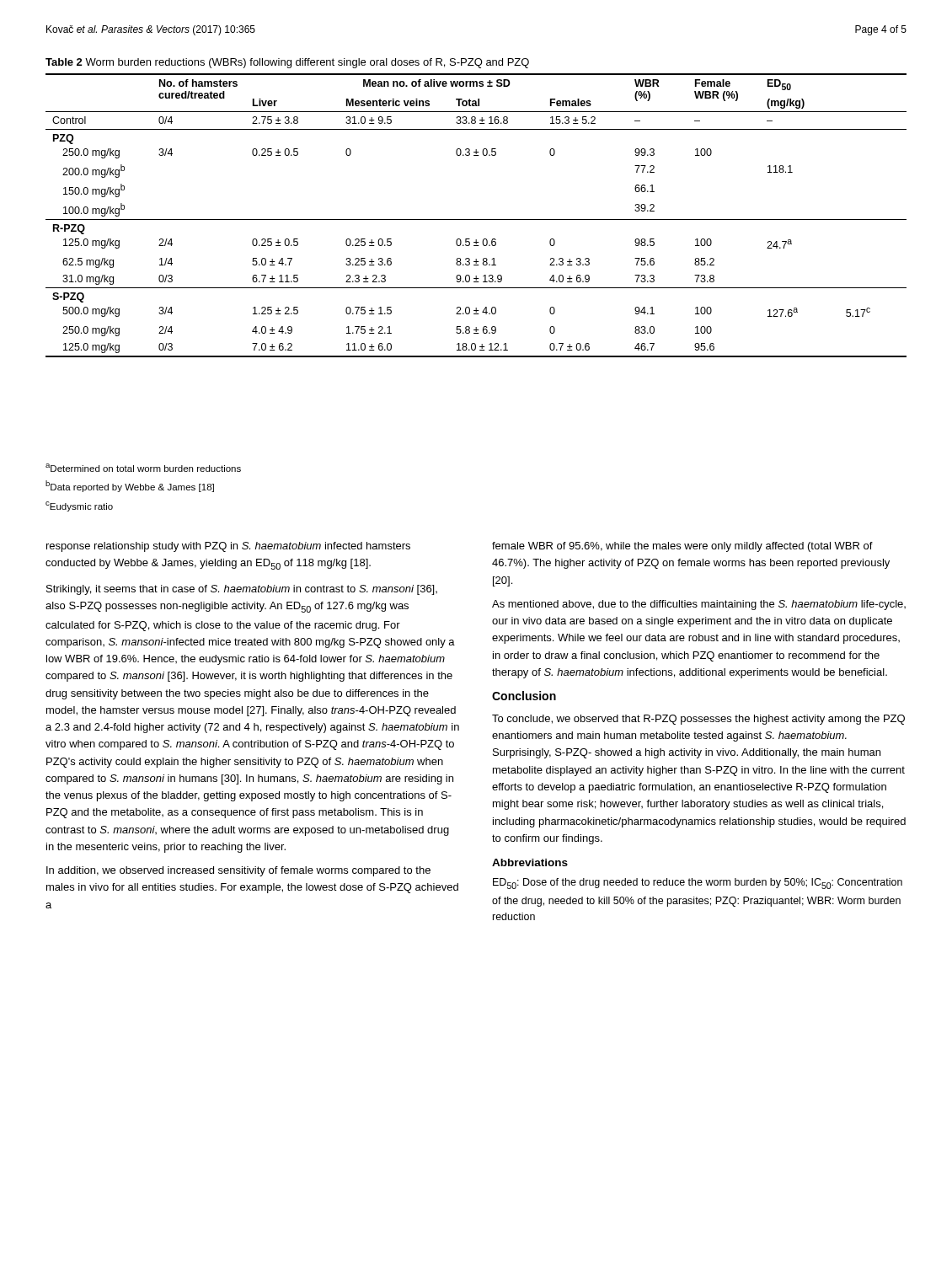Locate the block of text that opens with "As mentioned above, due to the difficulties"
952x1264 pixels.
coord(699,638)
